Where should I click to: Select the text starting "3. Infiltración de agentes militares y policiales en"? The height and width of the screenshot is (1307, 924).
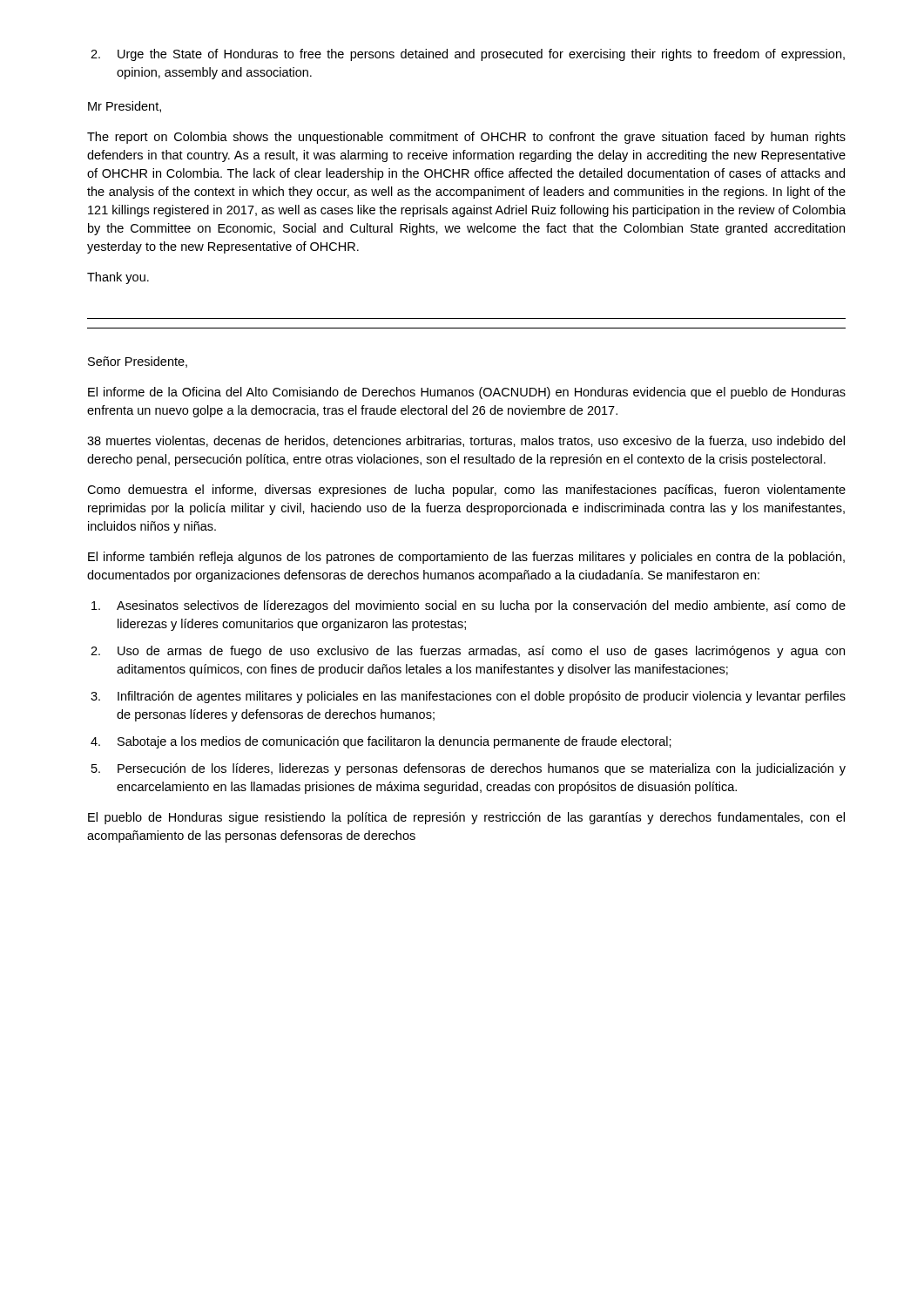click(x=466, y=706)
